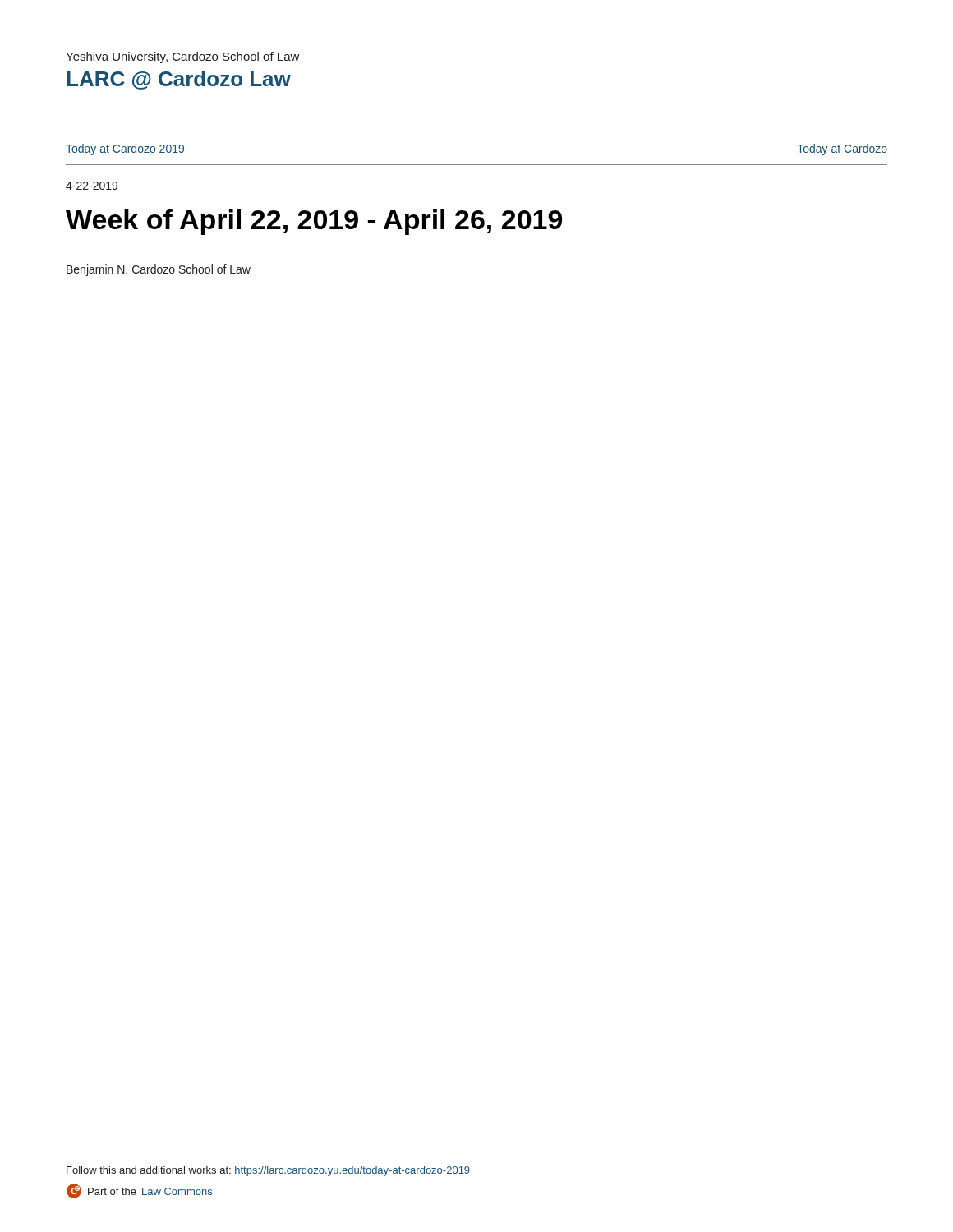Image resolution: width=953 pixels, height=1232 pixels.
Task: Select the region starting "C C Part of"
Action: pos(139,1191)
